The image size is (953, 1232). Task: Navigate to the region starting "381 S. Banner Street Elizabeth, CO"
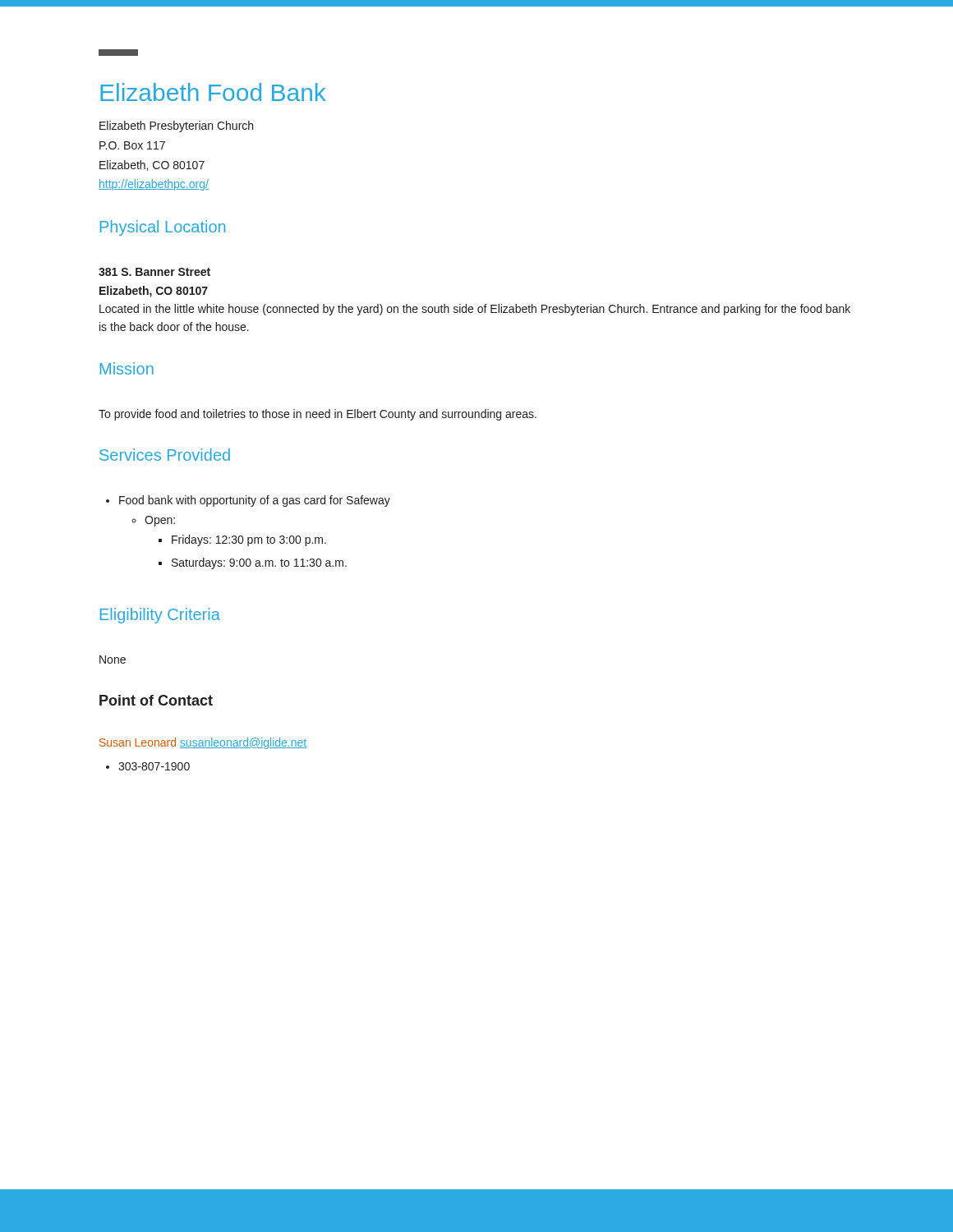[474, 300]
